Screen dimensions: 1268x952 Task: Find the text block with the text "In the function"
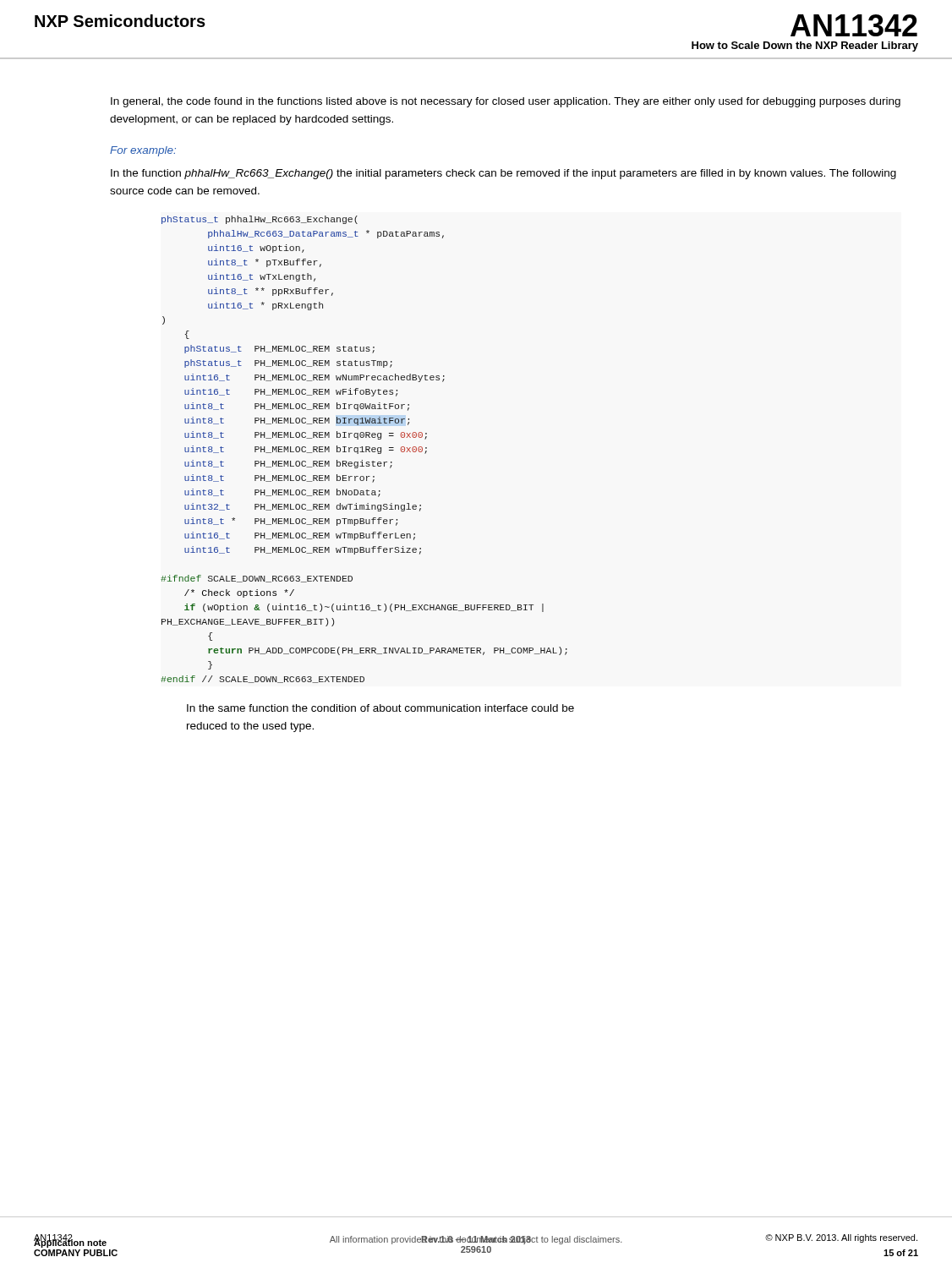click(x=503, y=182)
